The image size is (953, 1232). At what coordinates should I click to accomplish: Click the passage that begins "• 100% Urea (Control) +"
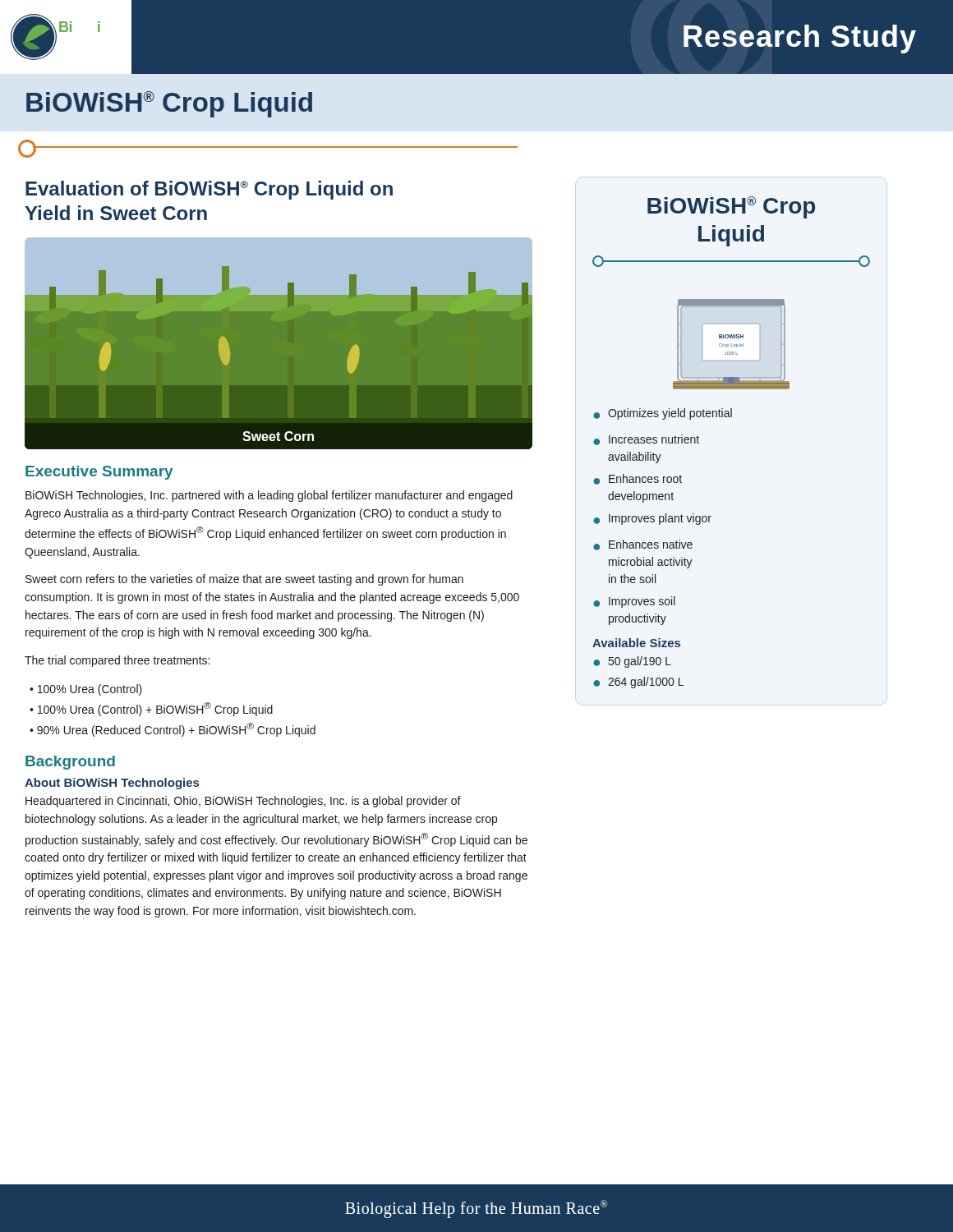pos(151,708)
